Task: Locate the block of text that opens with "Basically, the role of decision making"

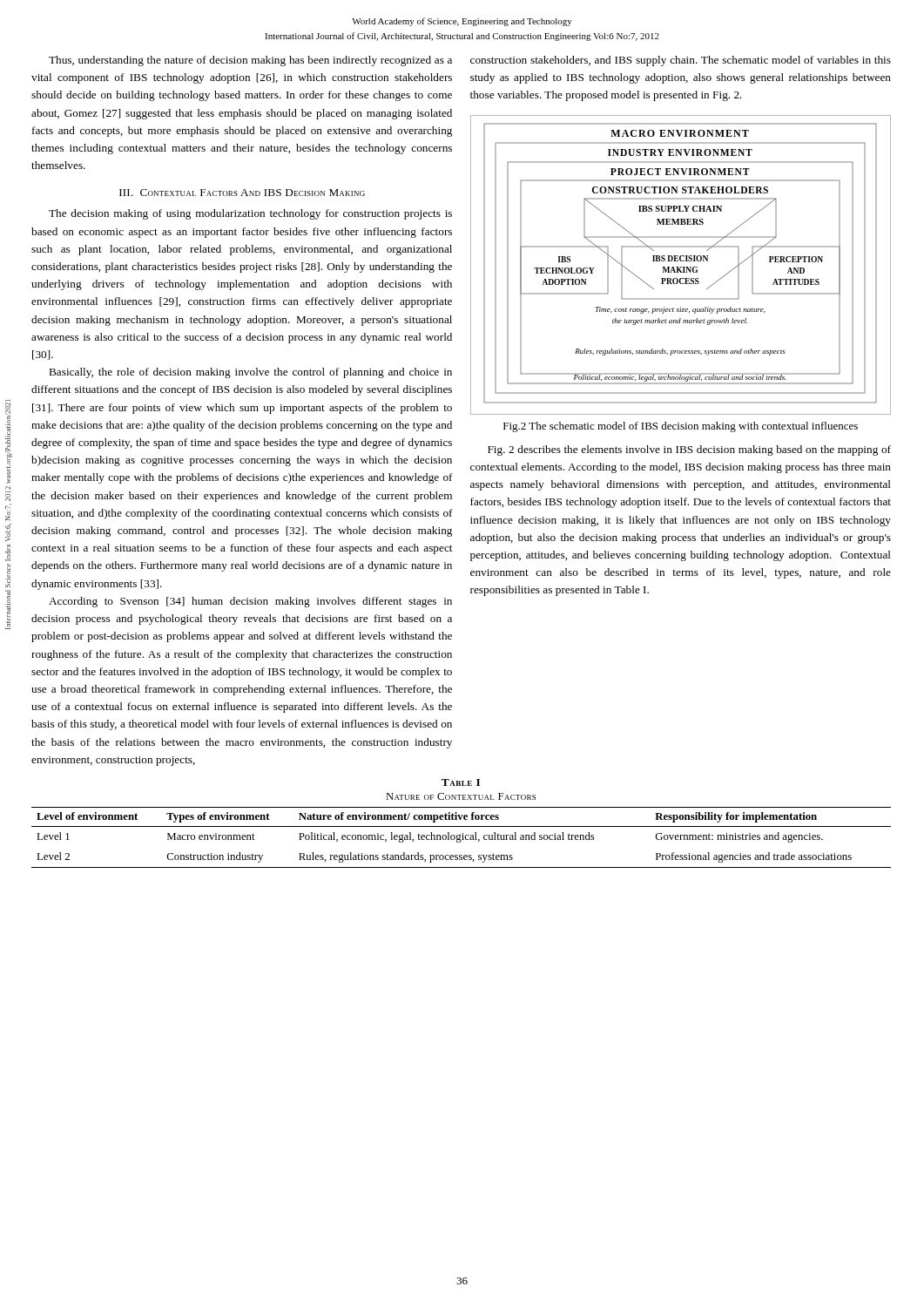Action: (x=242, y=478)
